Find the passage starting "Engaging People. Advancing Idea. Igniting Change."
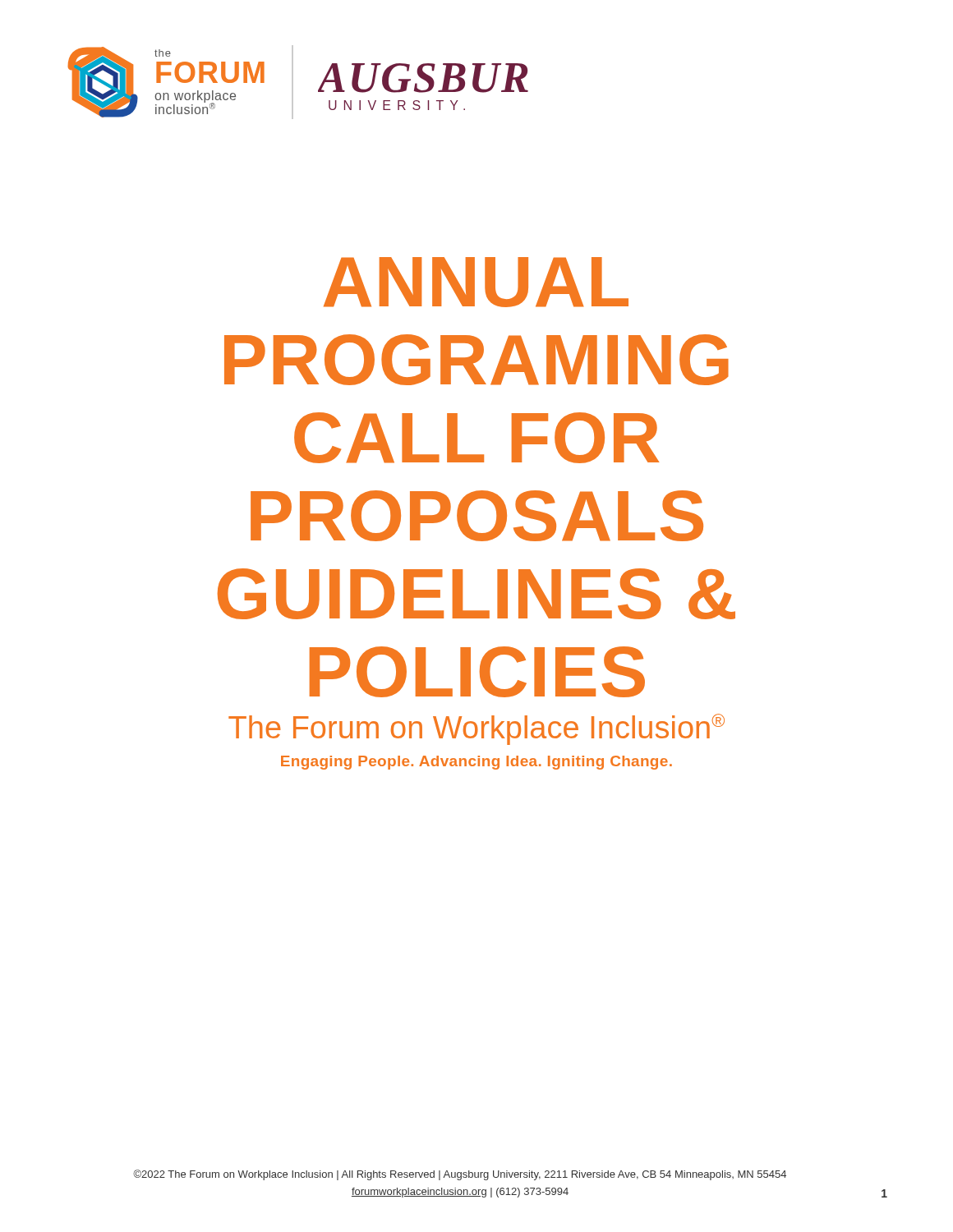 pos(476,761)
